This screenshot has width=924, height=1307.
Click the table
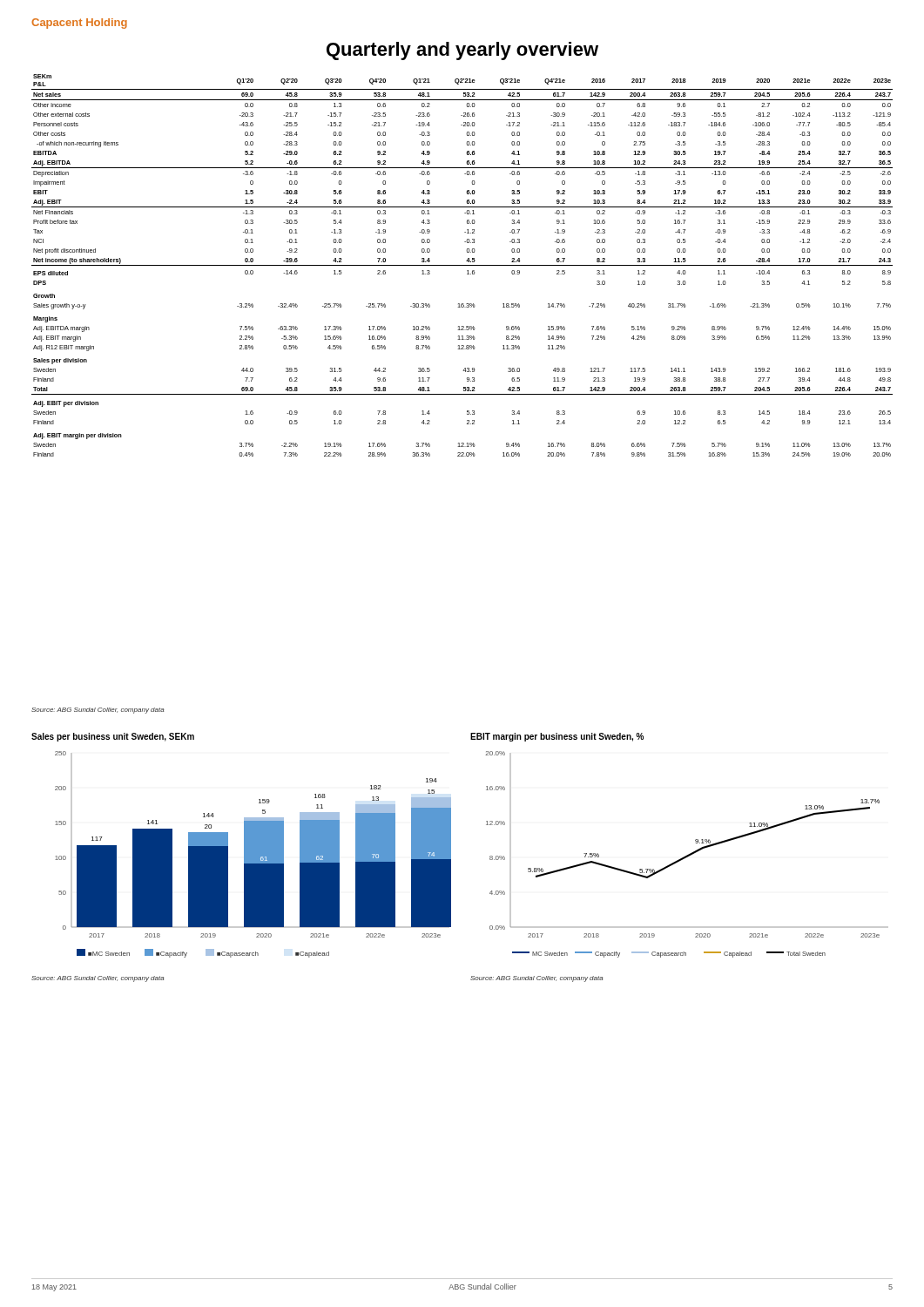point(462,265)
